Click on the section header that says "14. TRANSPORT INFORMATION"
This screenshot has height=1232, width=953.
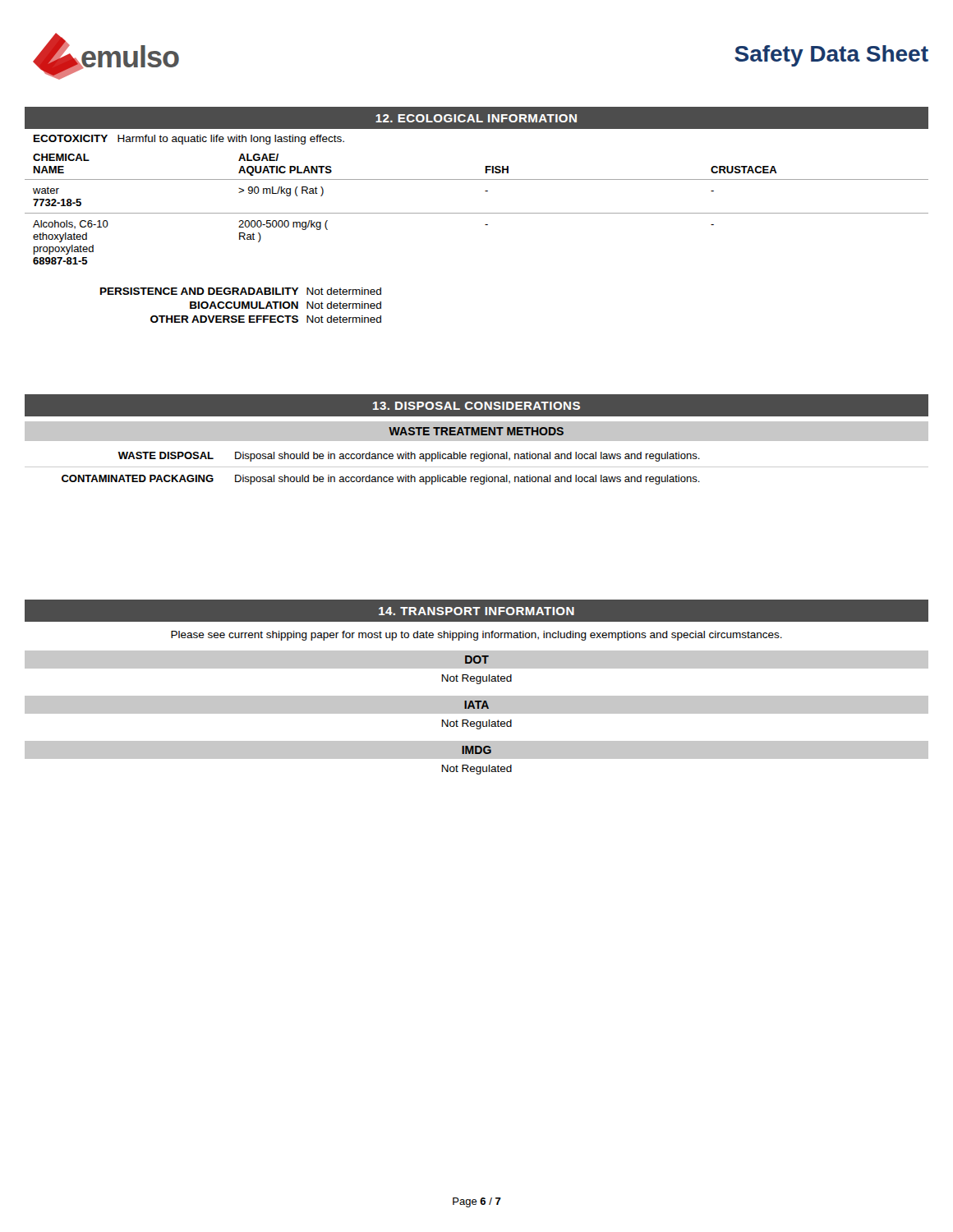click(476, 611)
